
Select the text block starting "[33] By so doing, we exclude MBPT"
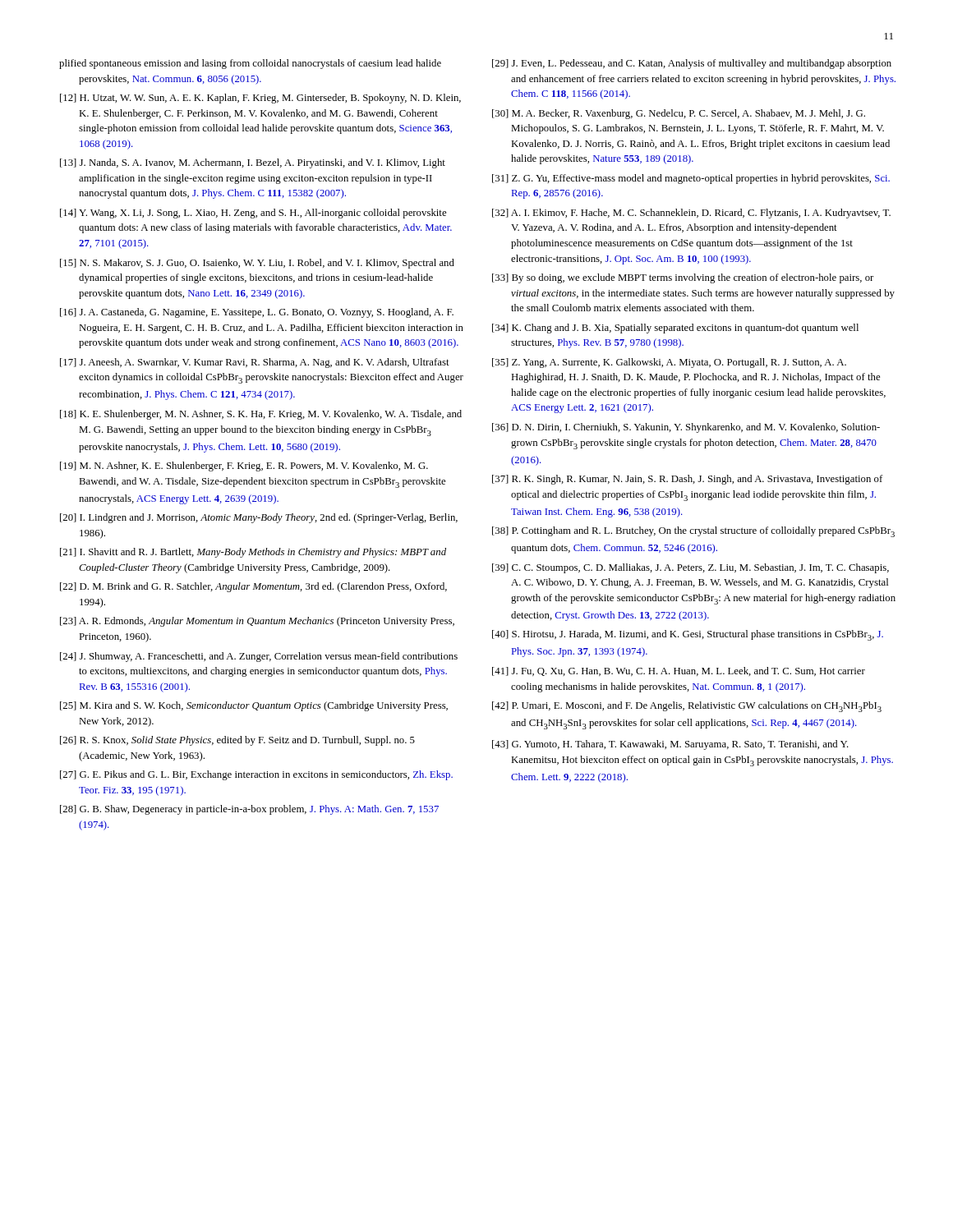(x=693, y=293)
